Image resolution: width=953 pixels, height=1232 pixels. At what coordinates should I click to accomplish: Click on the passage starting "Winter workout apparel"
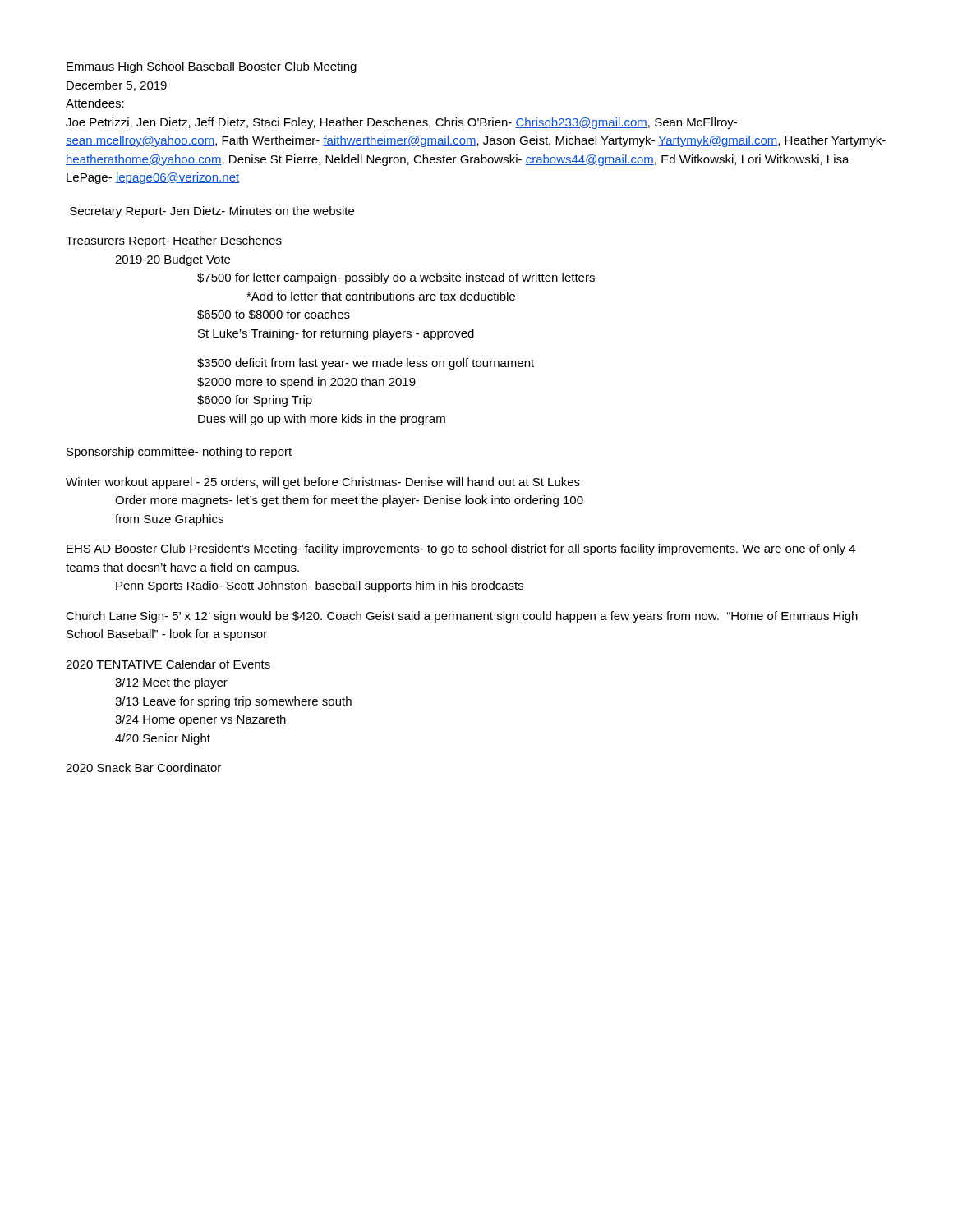(x=325, y=501)
